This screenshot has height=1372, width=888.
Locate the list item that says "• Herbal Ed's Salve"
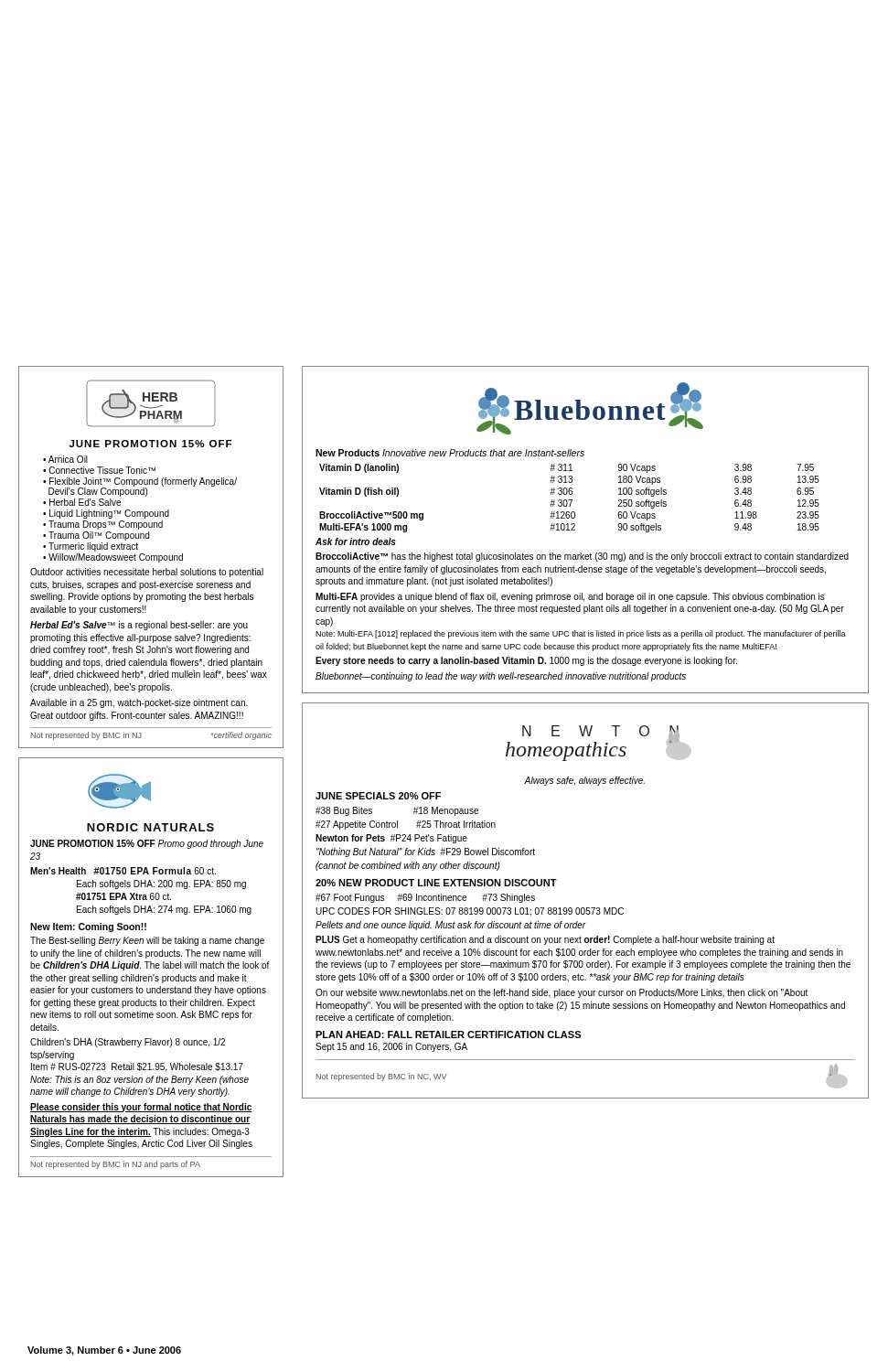[x=82, y=503]
